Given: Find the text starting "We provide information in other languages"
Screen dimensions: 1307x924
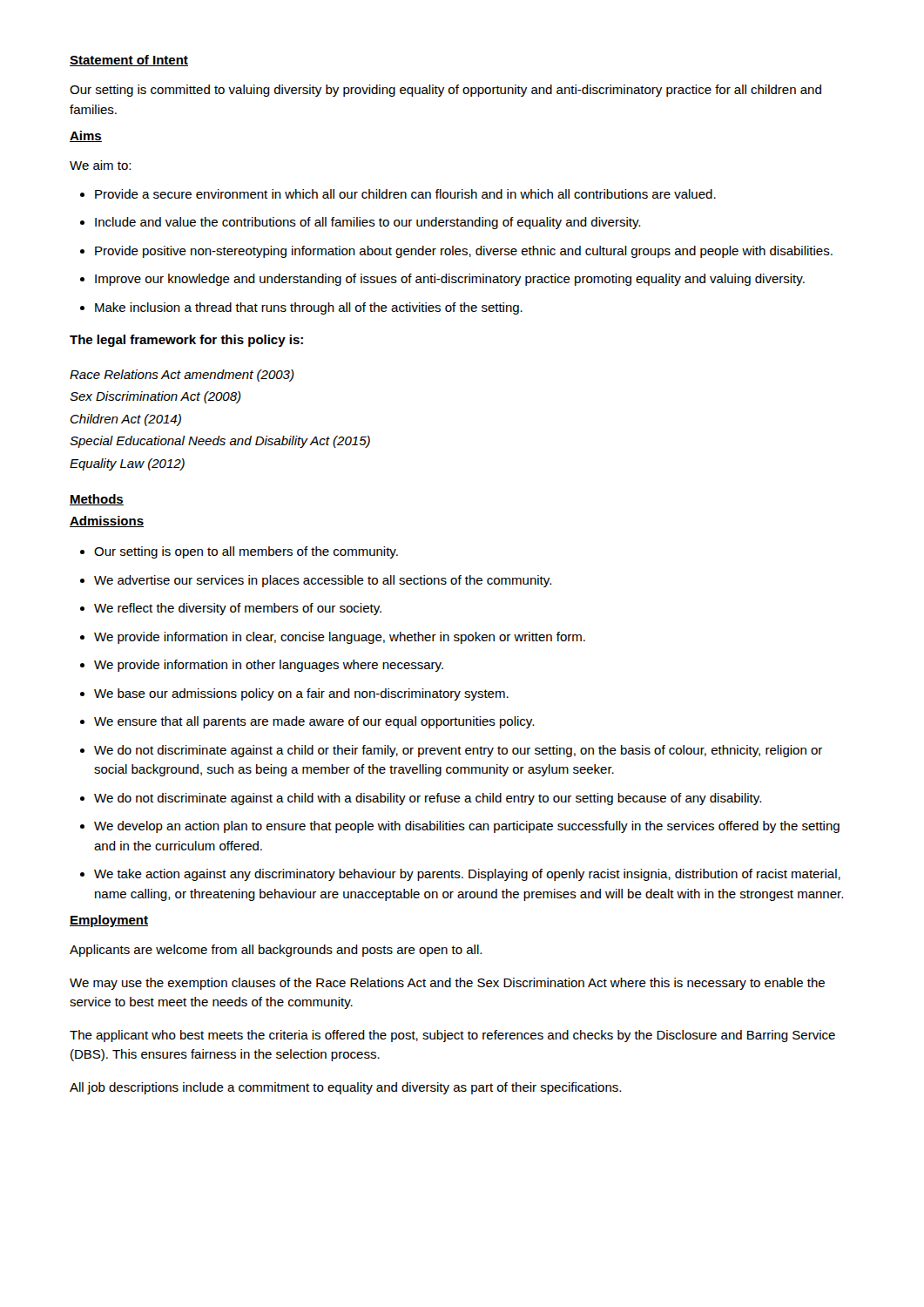Looking at the screenshot, I should tap(262, 666).
